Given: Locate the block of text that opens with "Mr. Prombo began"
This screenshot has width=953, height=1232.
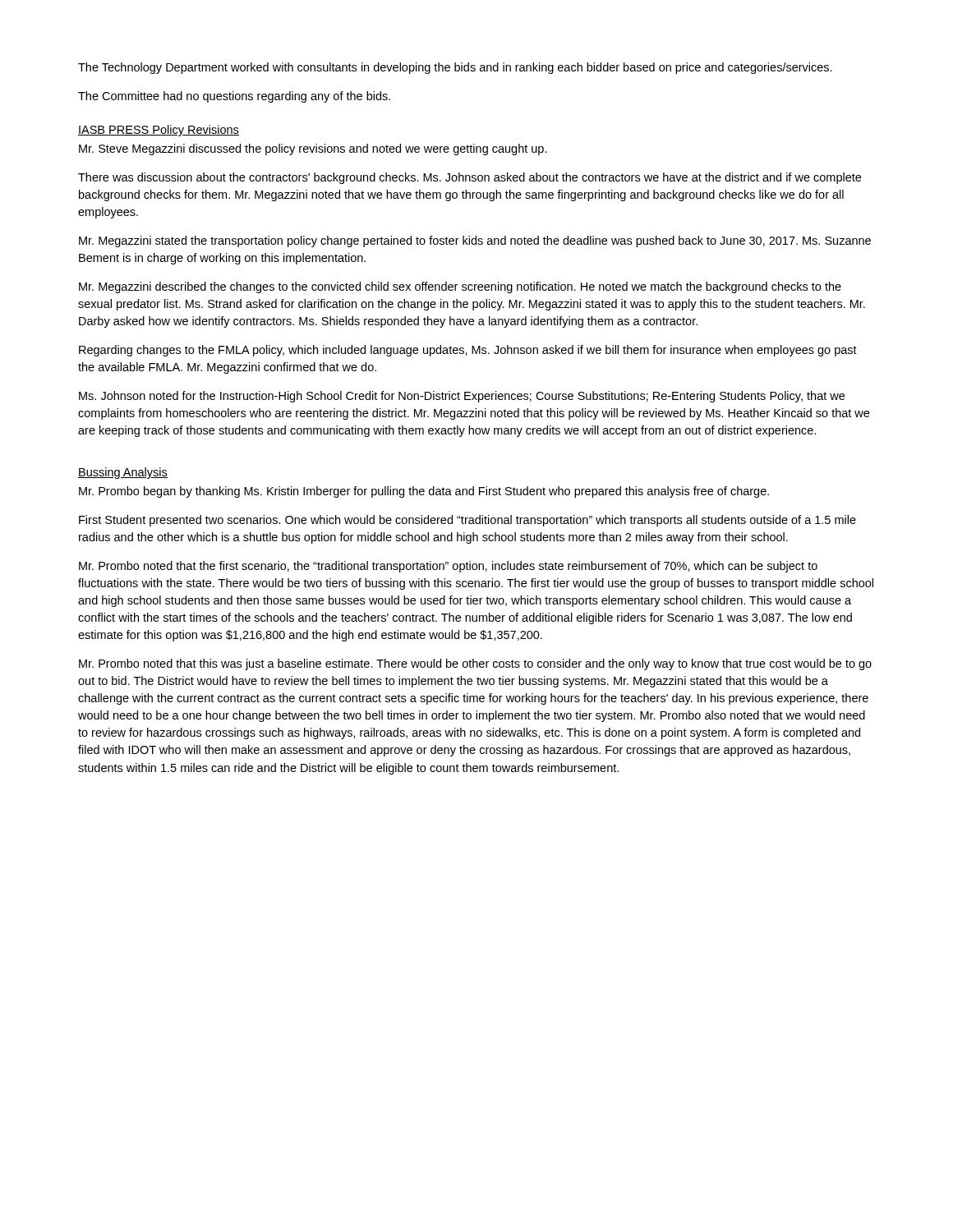Looking at the screenshot, I should tap(424, 491).
